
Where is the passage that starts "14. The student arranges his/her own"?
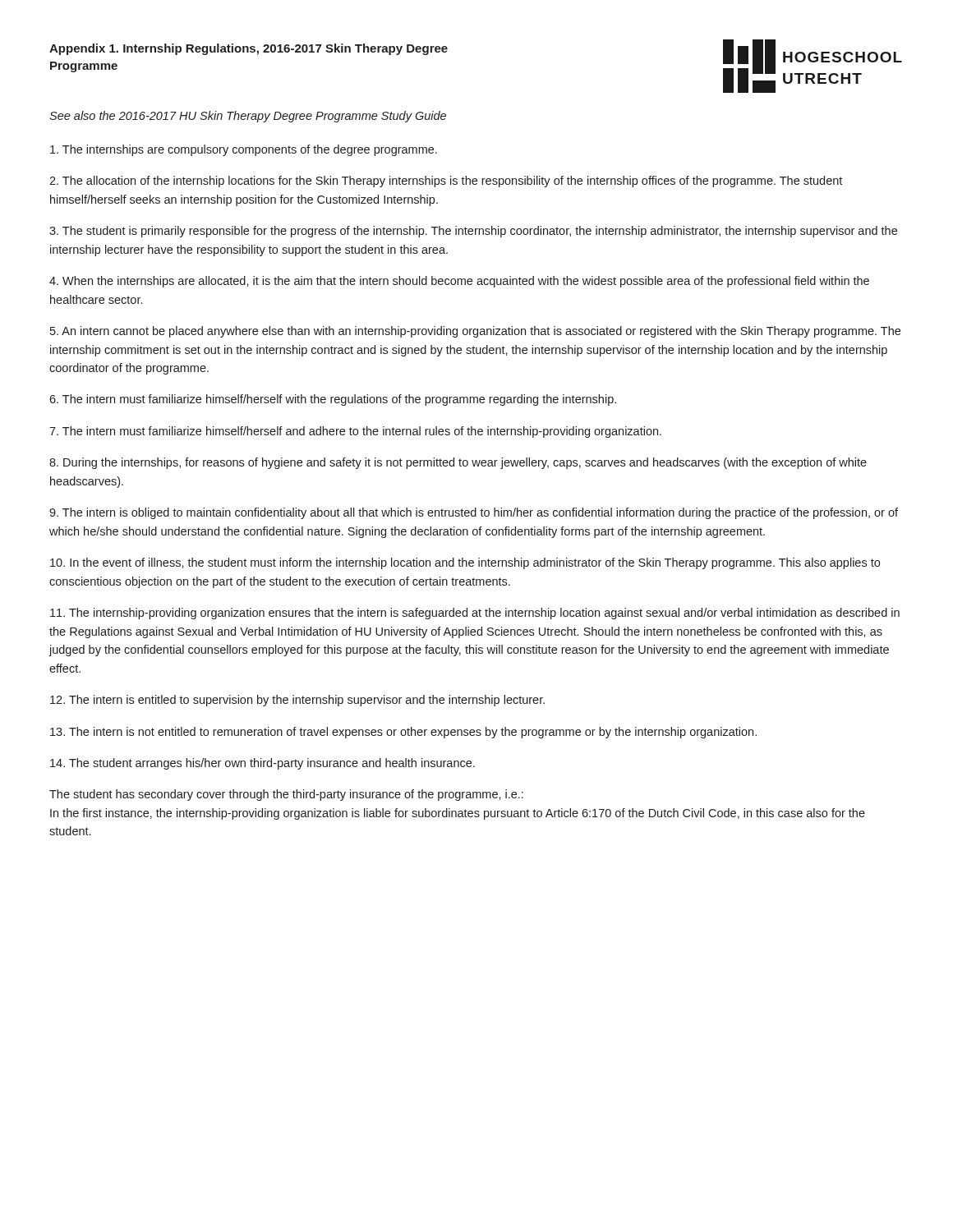[x=262, y=763]
